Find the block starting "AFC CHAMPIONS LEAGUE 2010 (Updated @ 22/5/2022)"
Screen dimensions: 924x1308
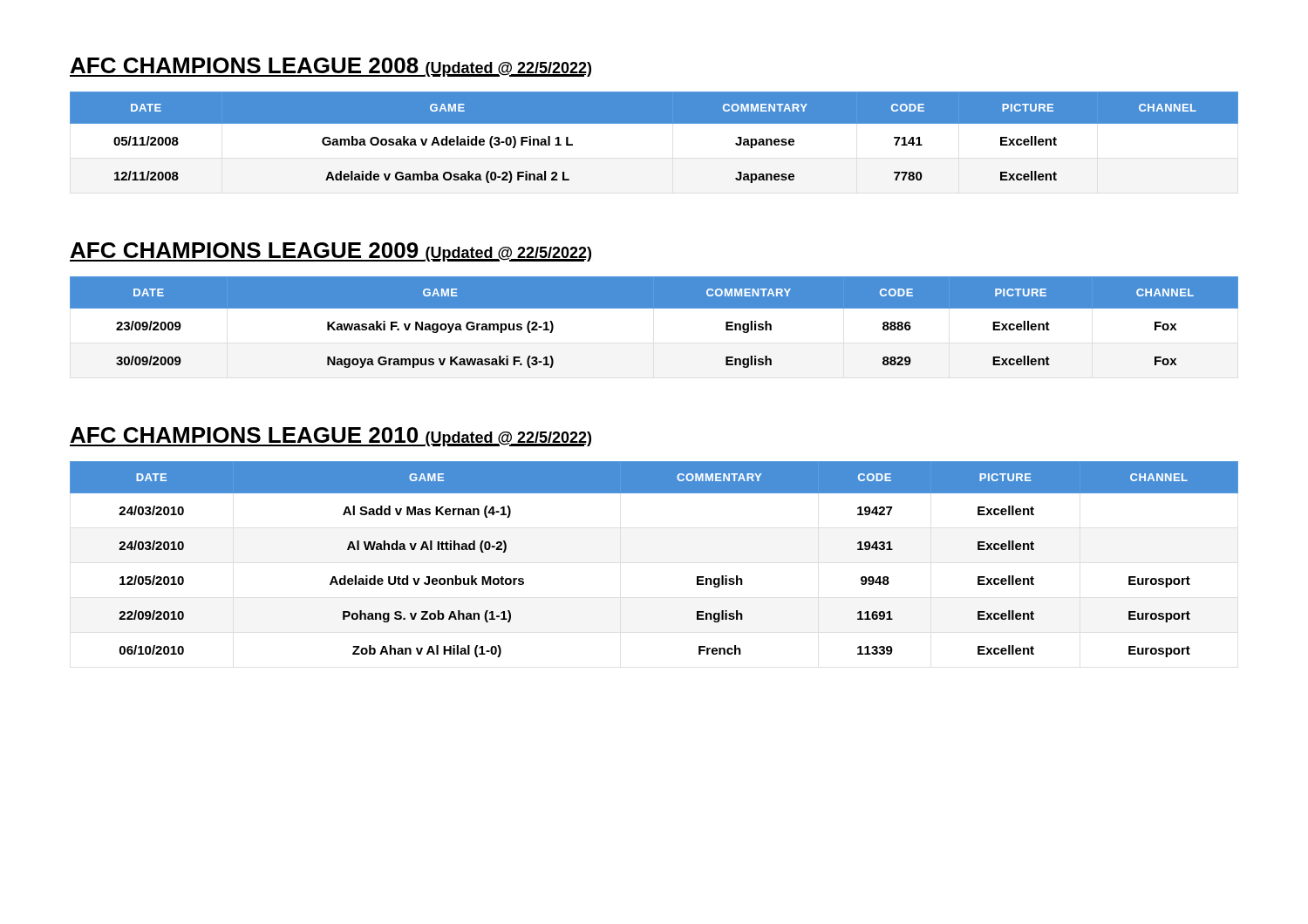point(331,435)
